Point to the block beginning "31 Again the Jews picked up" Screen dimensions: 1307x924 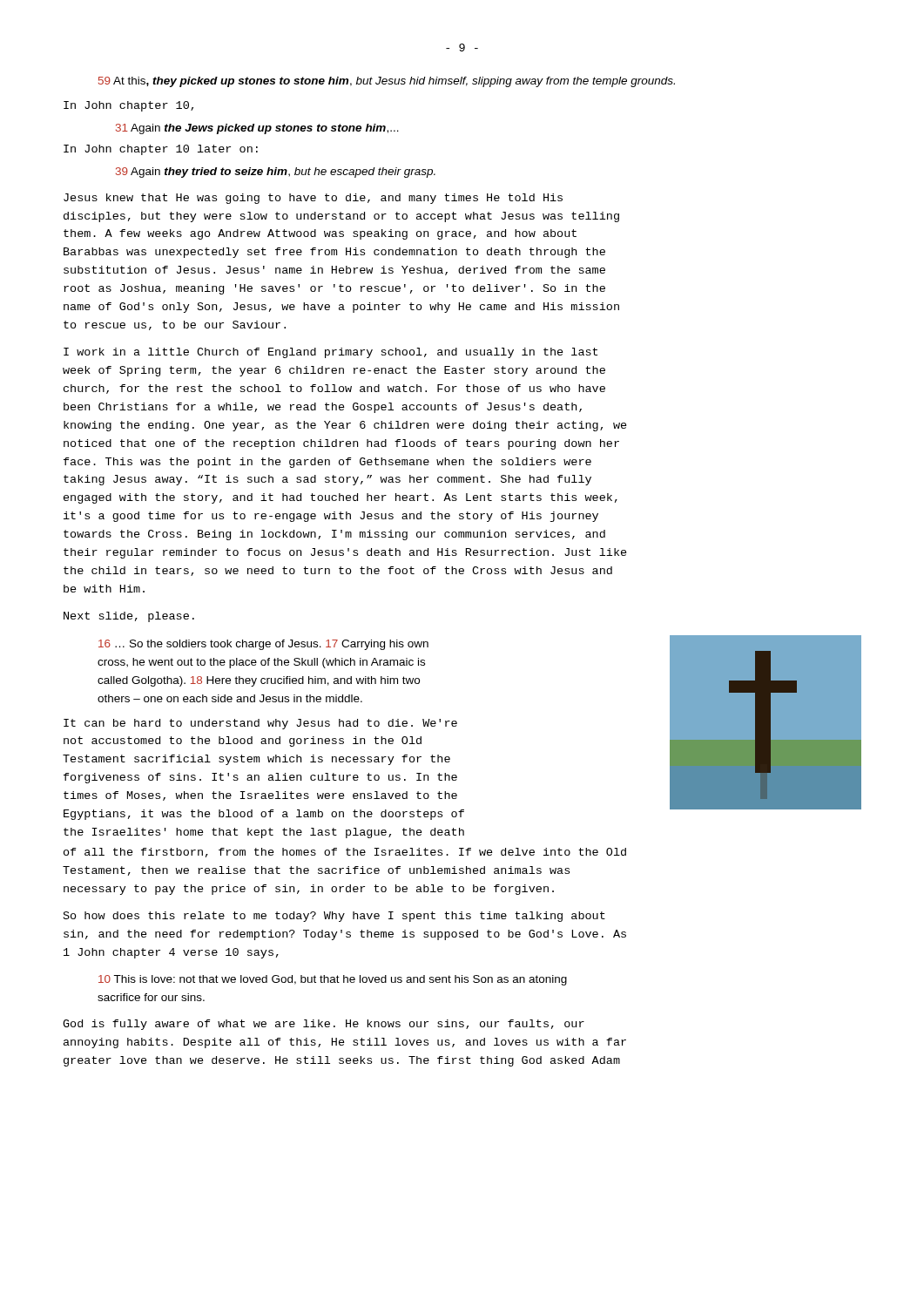tap(257, 128)
